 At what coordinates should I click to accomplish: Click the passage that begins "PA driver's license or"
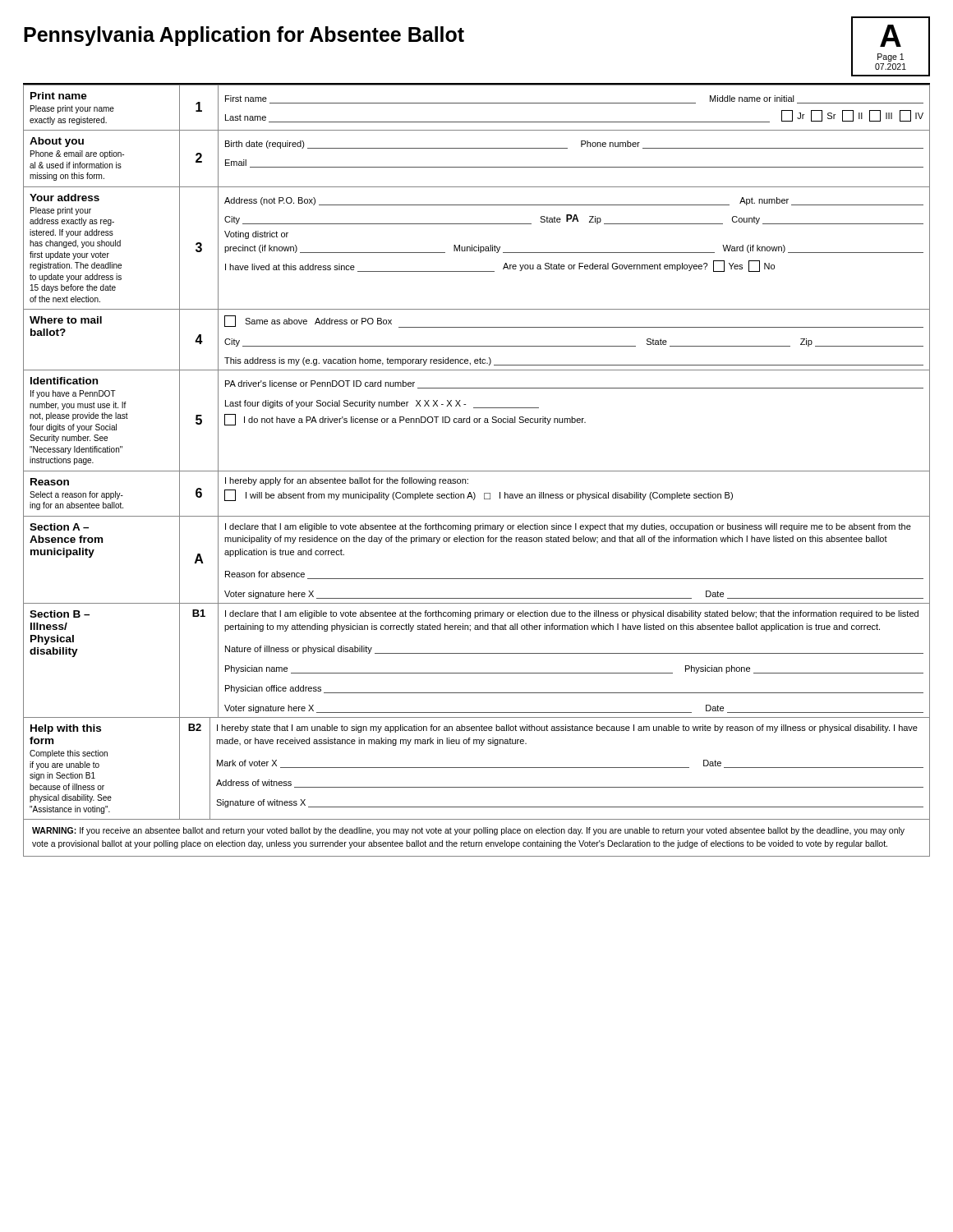pos(574,384)
